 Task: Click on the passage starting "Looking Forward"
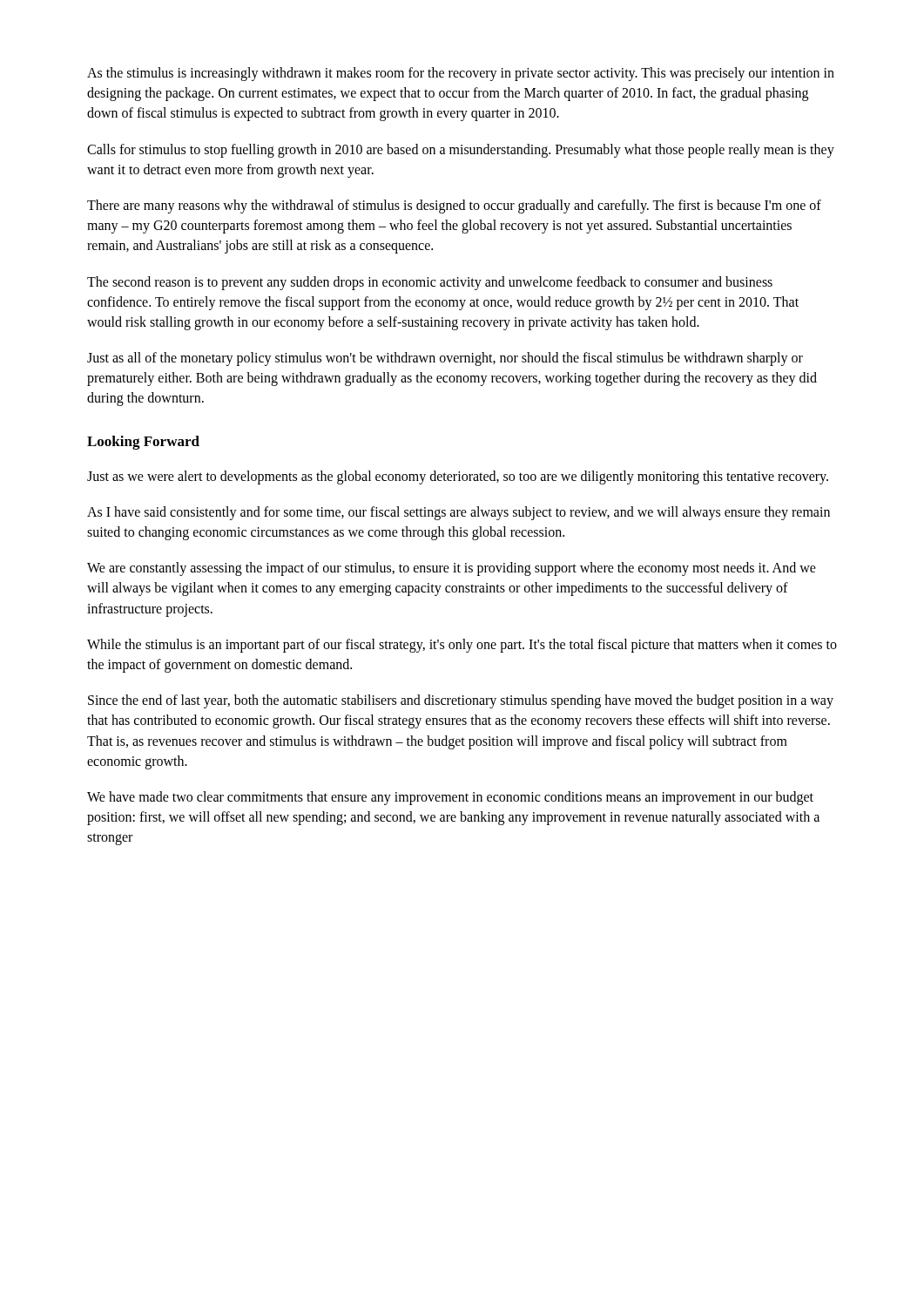pos(143,441)
